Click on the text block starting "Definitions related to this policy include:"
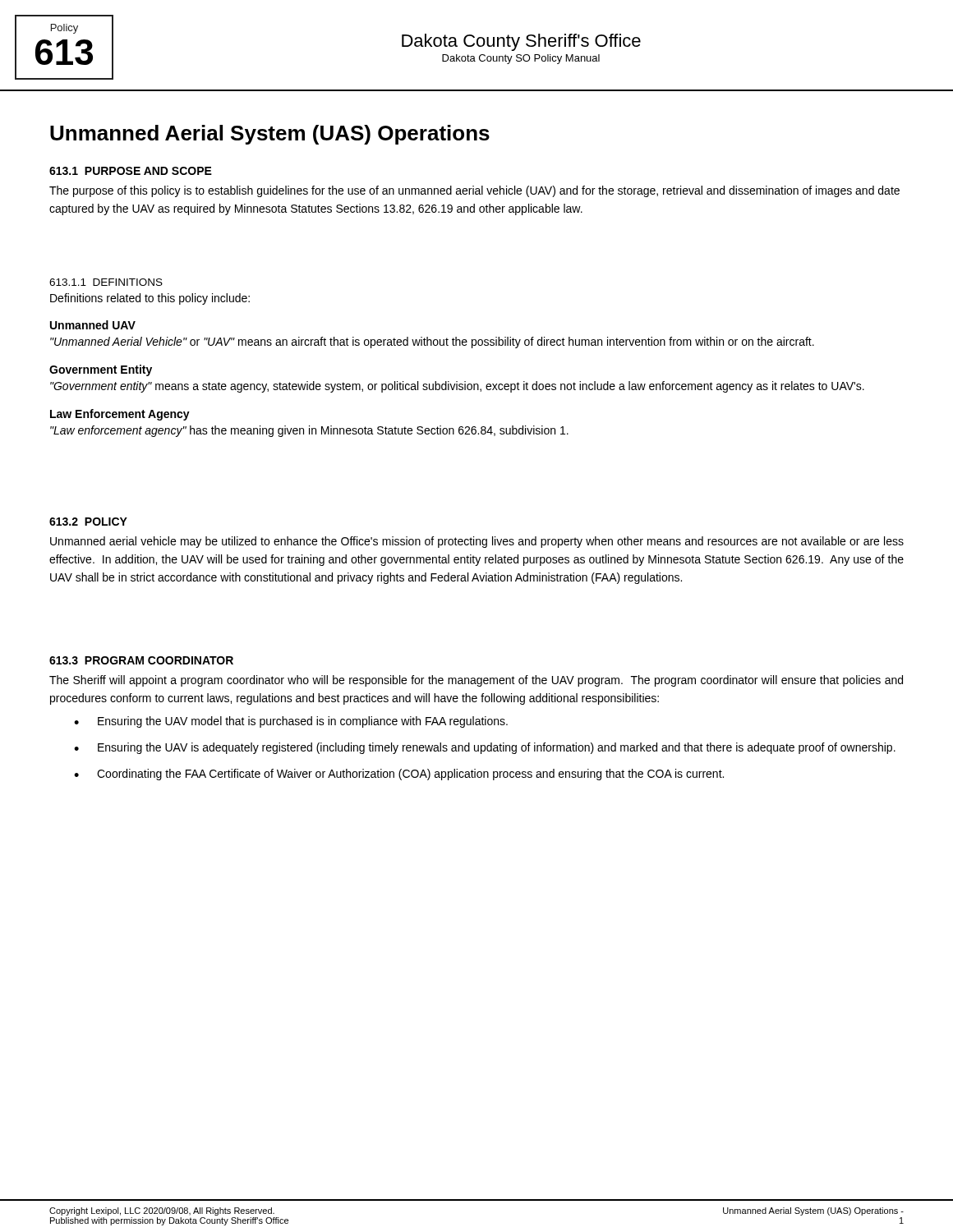 150,298
